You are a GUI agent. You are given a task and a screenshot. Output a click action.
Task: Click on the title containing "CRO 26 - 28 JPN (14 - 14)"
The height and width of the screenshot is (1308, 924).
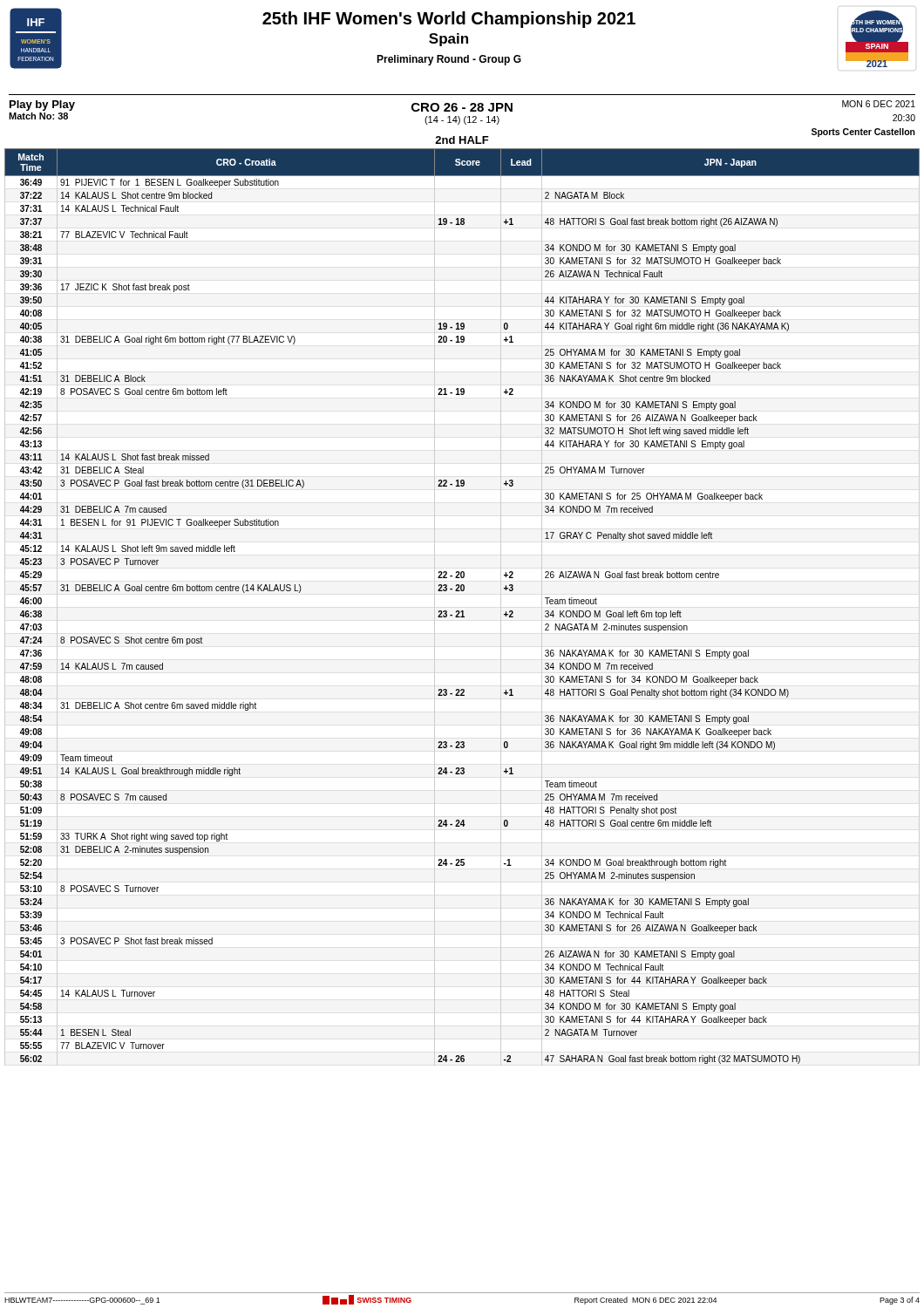click(462, 112)
